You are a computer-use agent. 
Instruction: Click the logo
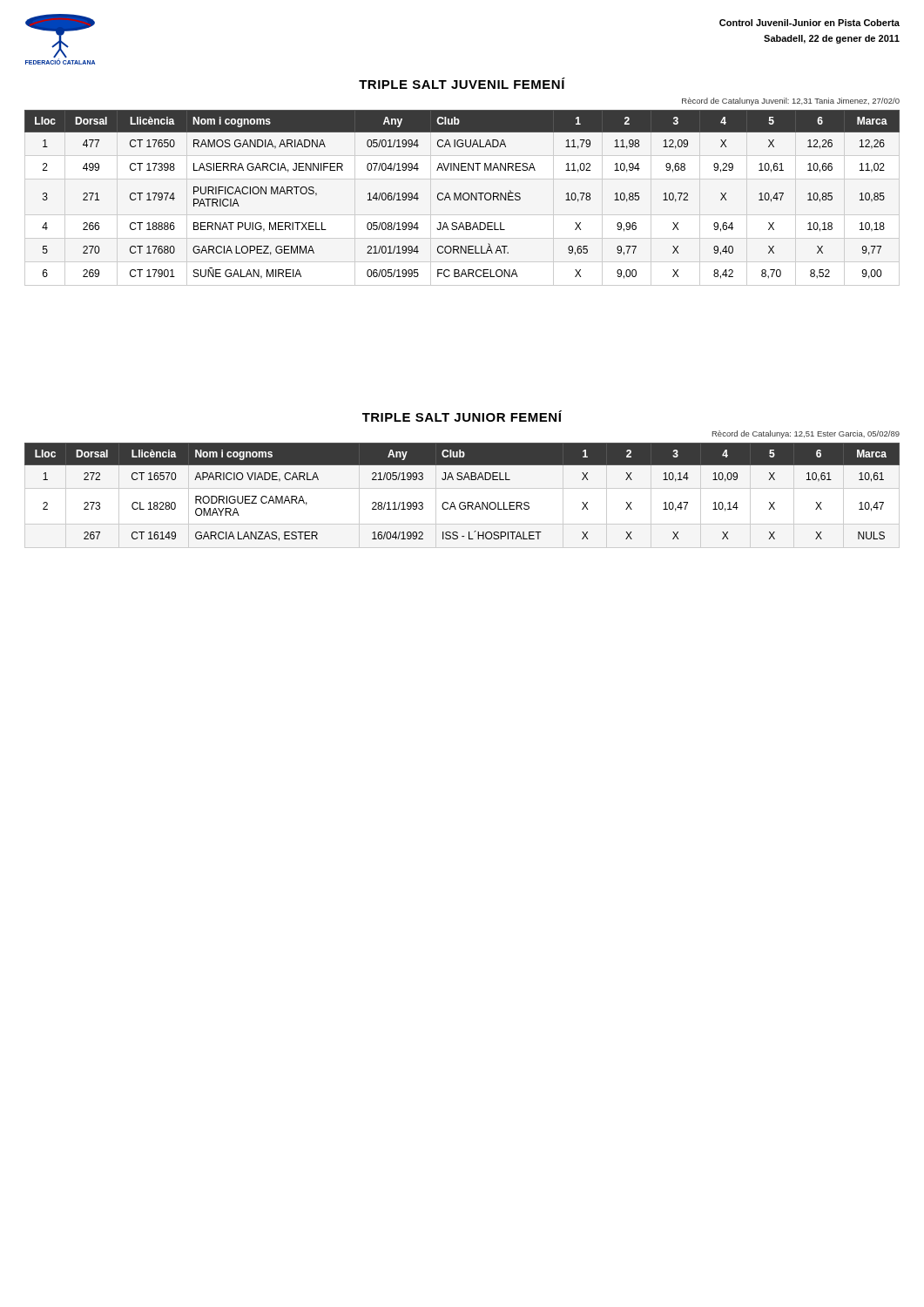(x=60, y=39)
